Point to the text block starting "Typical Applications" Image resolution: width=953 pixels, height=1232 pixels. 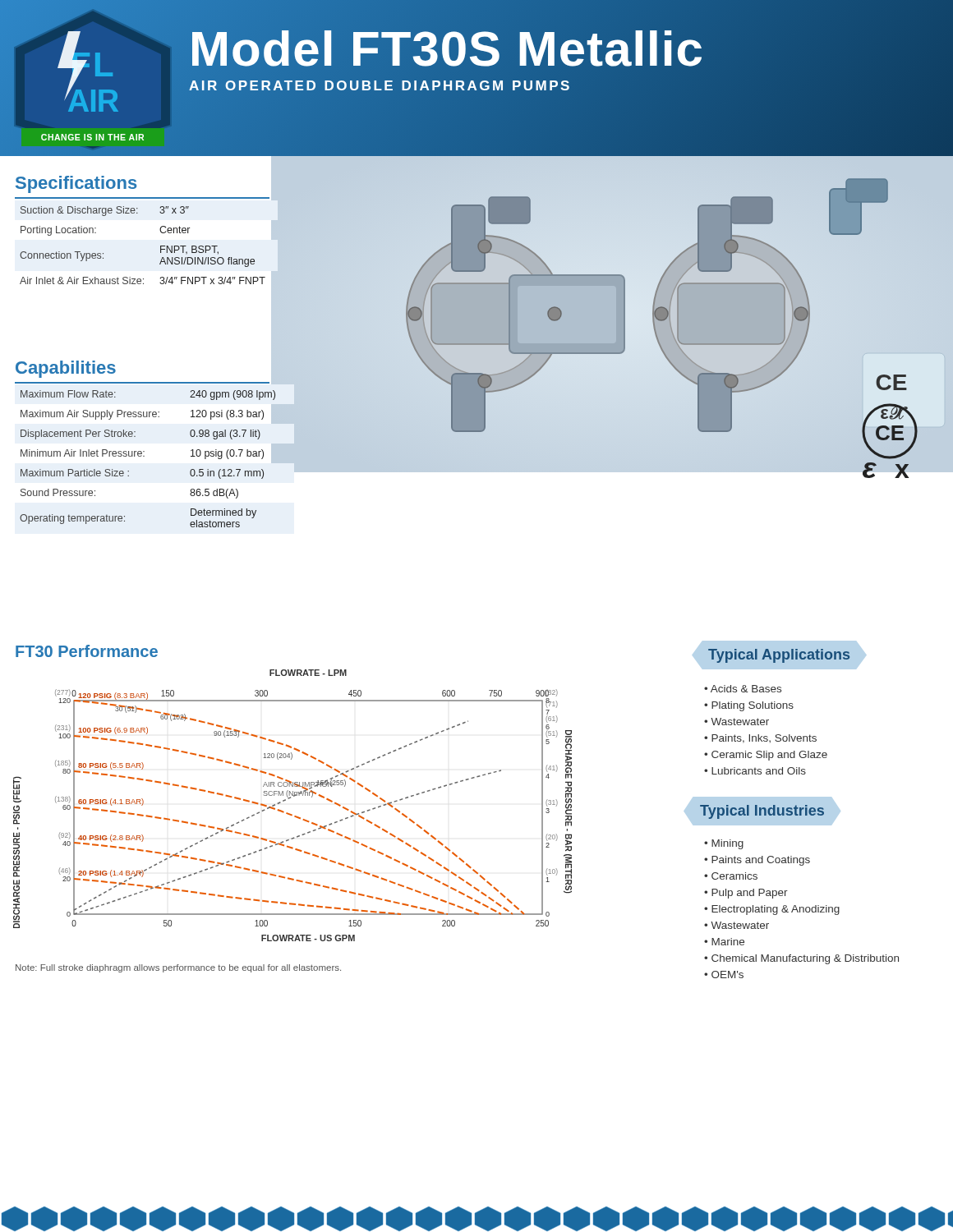click(779, 655)
